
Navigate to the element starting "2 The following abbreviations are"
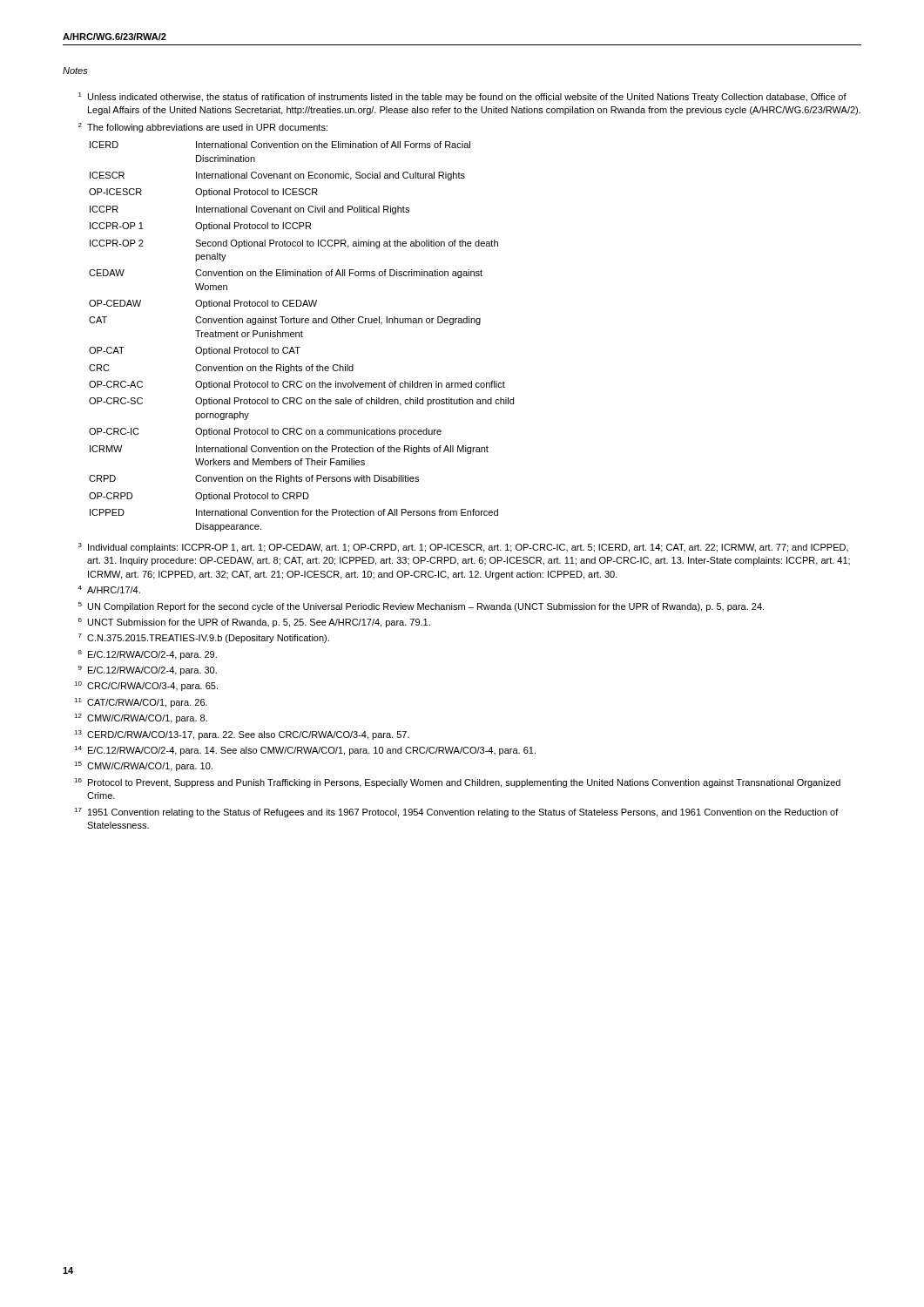(x=462, y=329)
